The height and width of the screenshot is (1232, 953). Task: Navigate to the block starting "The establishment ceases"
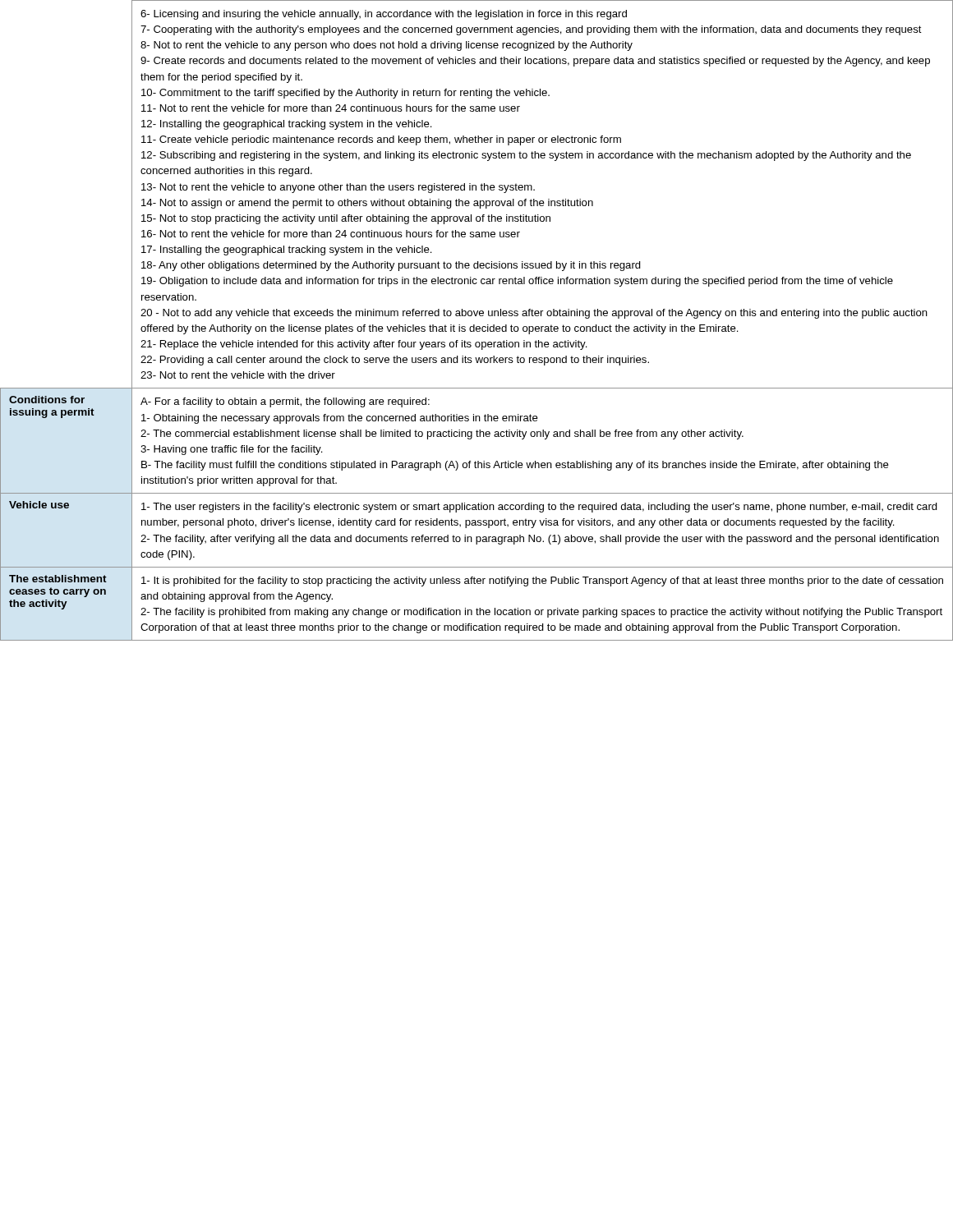[58, 591]
